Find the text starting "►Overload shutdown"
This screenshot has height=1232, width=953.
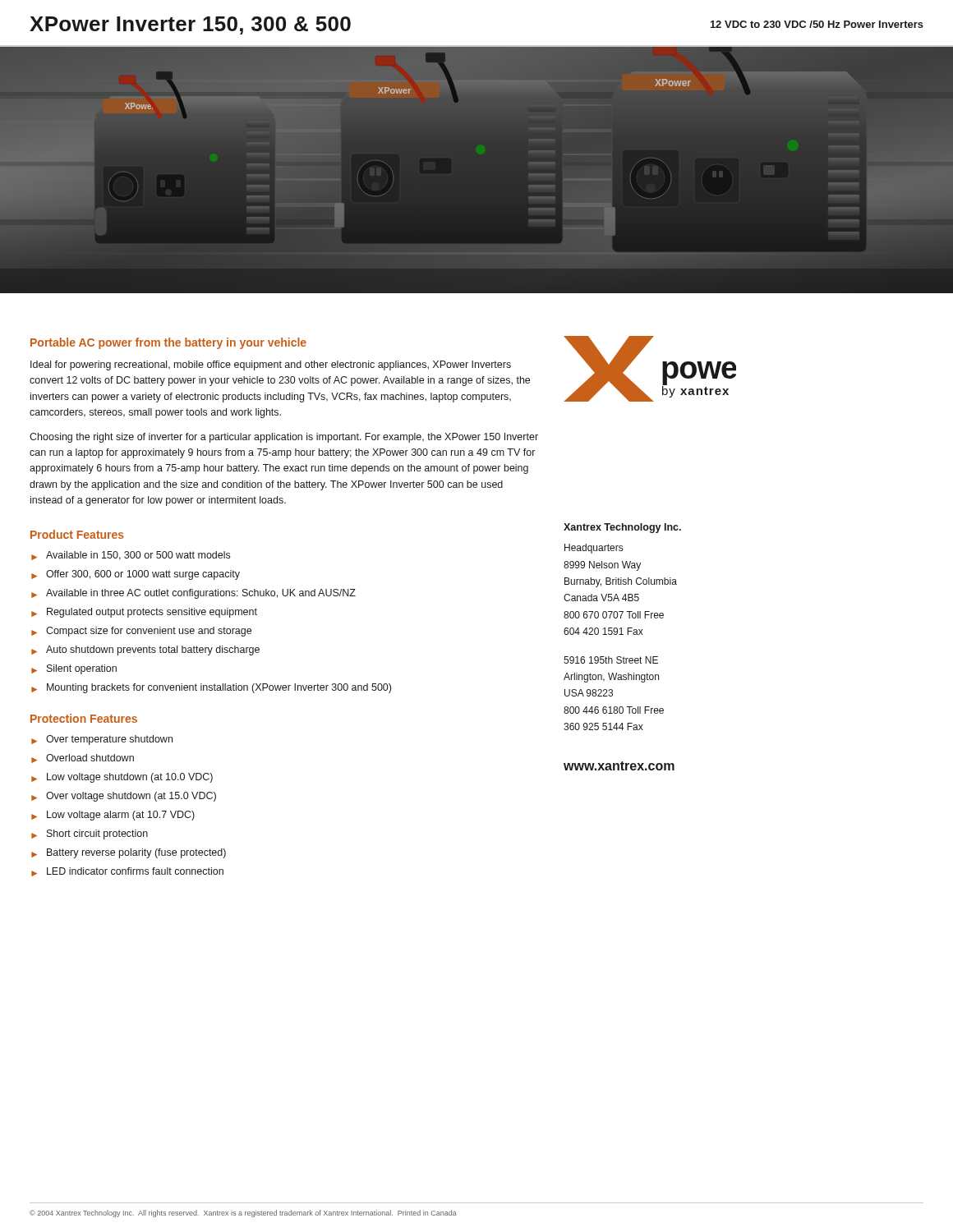(82, 759)
